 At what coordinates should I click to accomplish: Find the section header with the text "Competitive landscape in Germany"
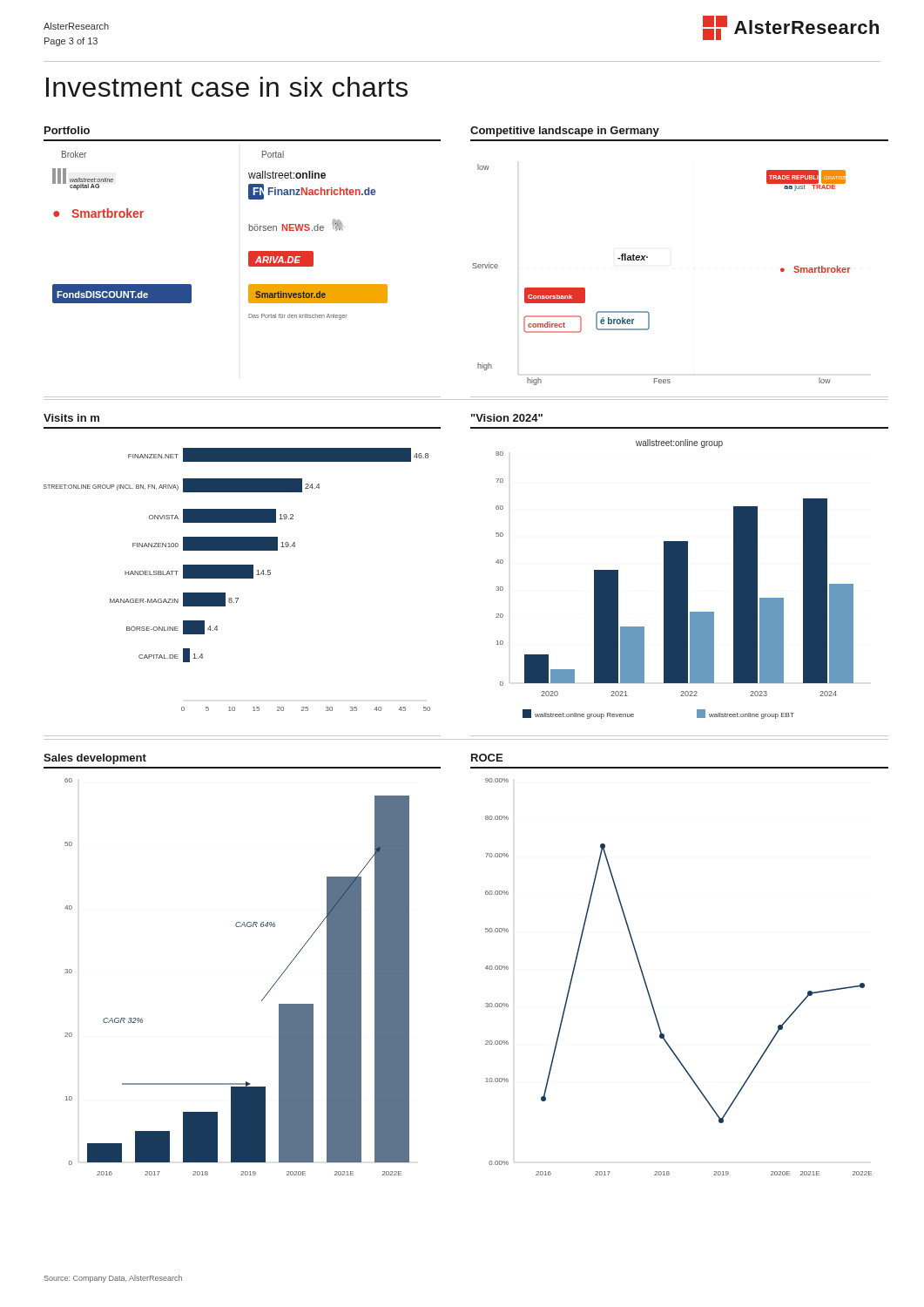click(679, 132)
